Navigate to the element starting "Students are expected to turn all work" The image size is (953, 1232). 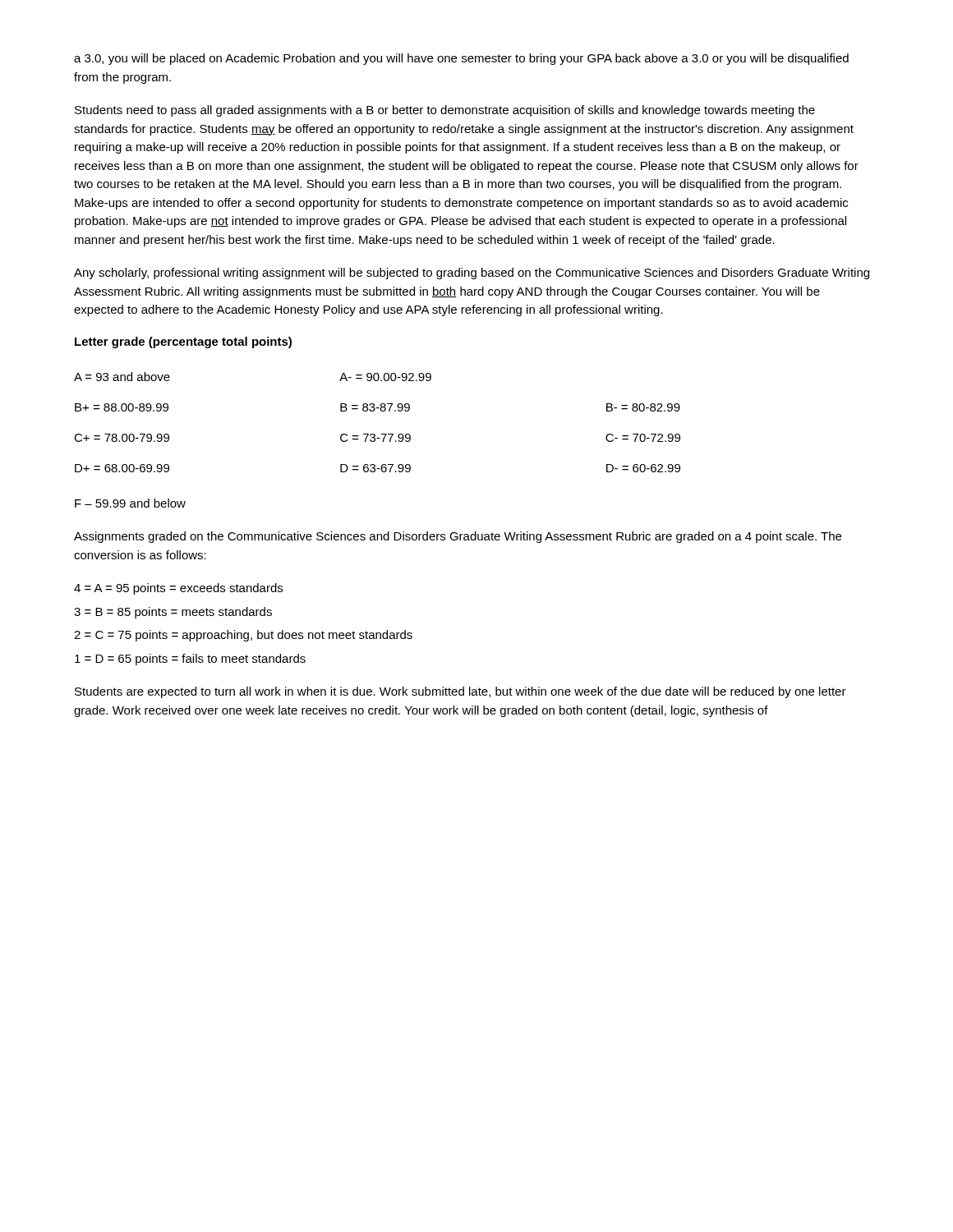pyautogui.click(x=460, y=700)
